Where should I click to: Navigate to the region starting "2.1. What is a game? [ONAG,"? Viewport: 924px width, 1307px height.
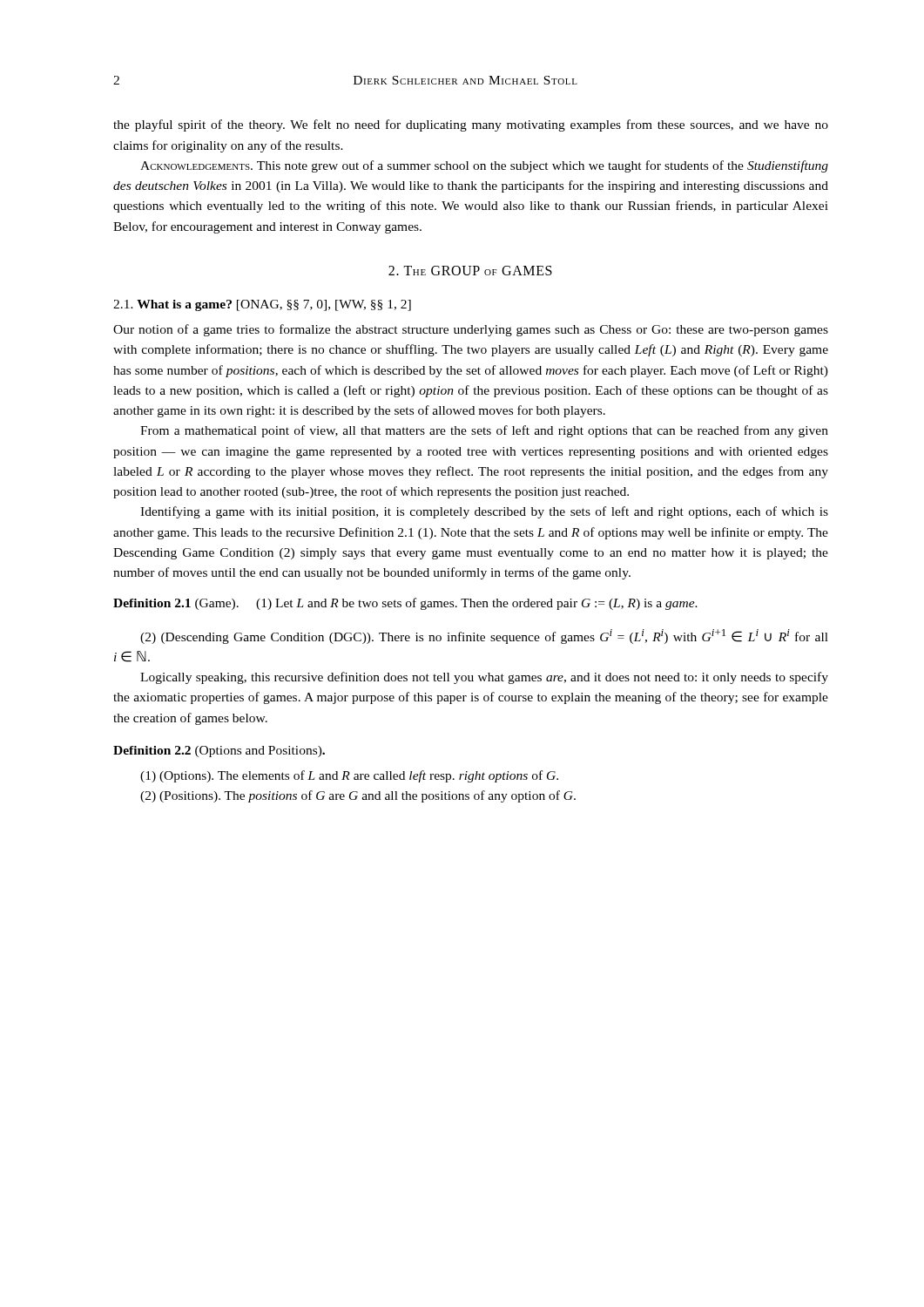coord(262,305)
